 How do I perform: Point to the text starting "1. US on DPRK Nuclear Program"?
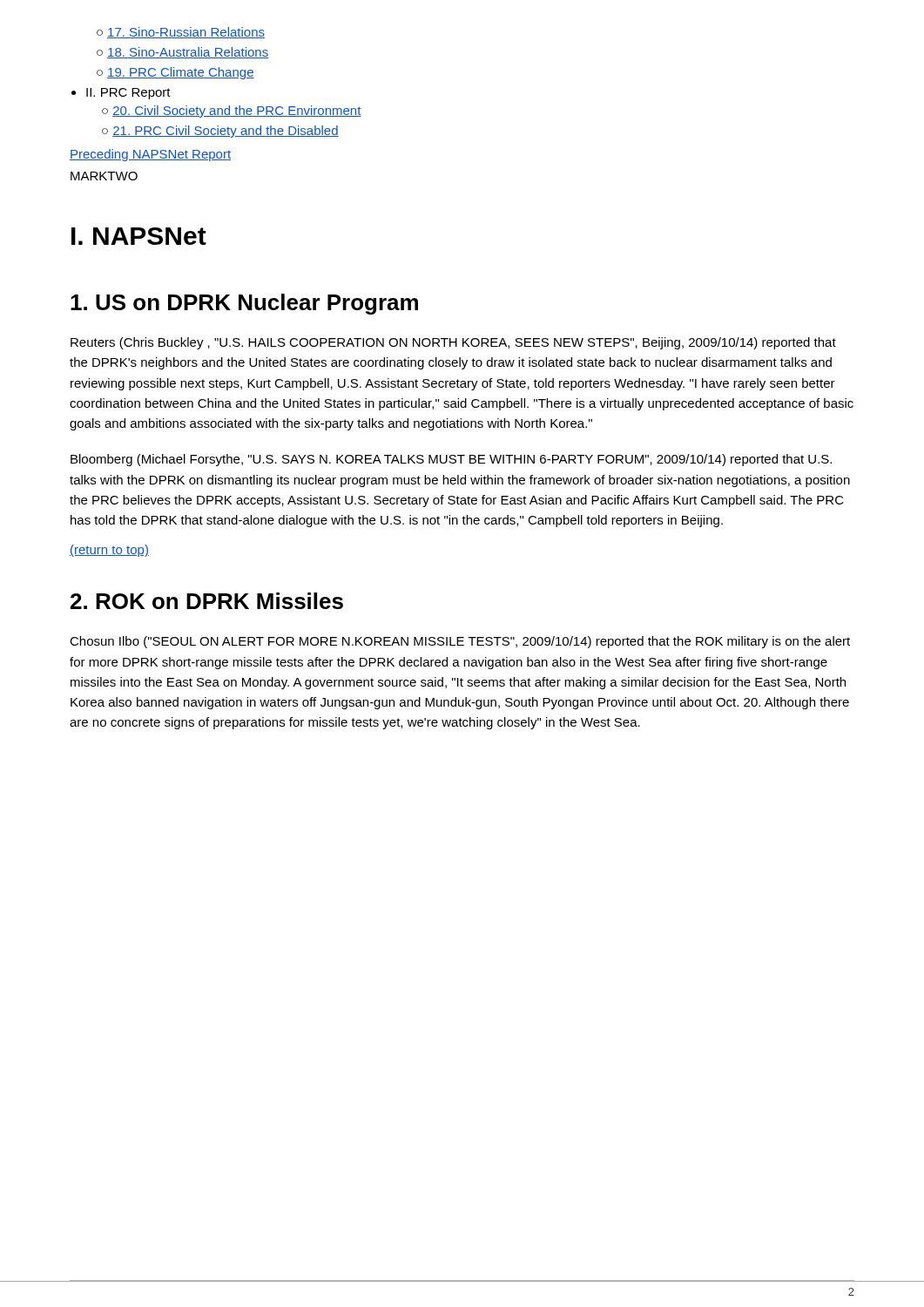point(245,302)
